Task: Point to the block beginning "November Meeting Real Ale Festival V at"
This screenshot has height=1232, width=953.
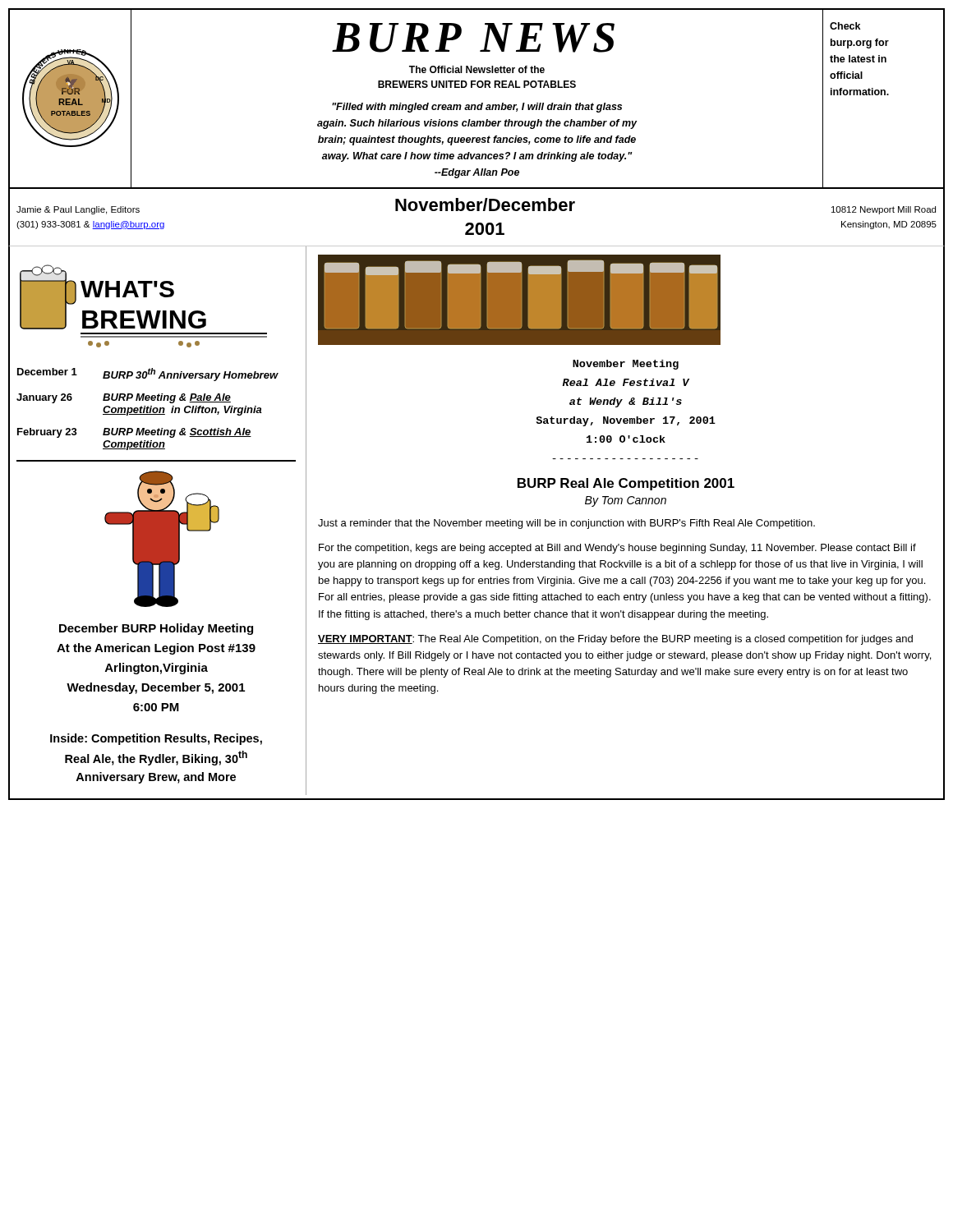Action: pyautogui.click(x=626, y=411)
